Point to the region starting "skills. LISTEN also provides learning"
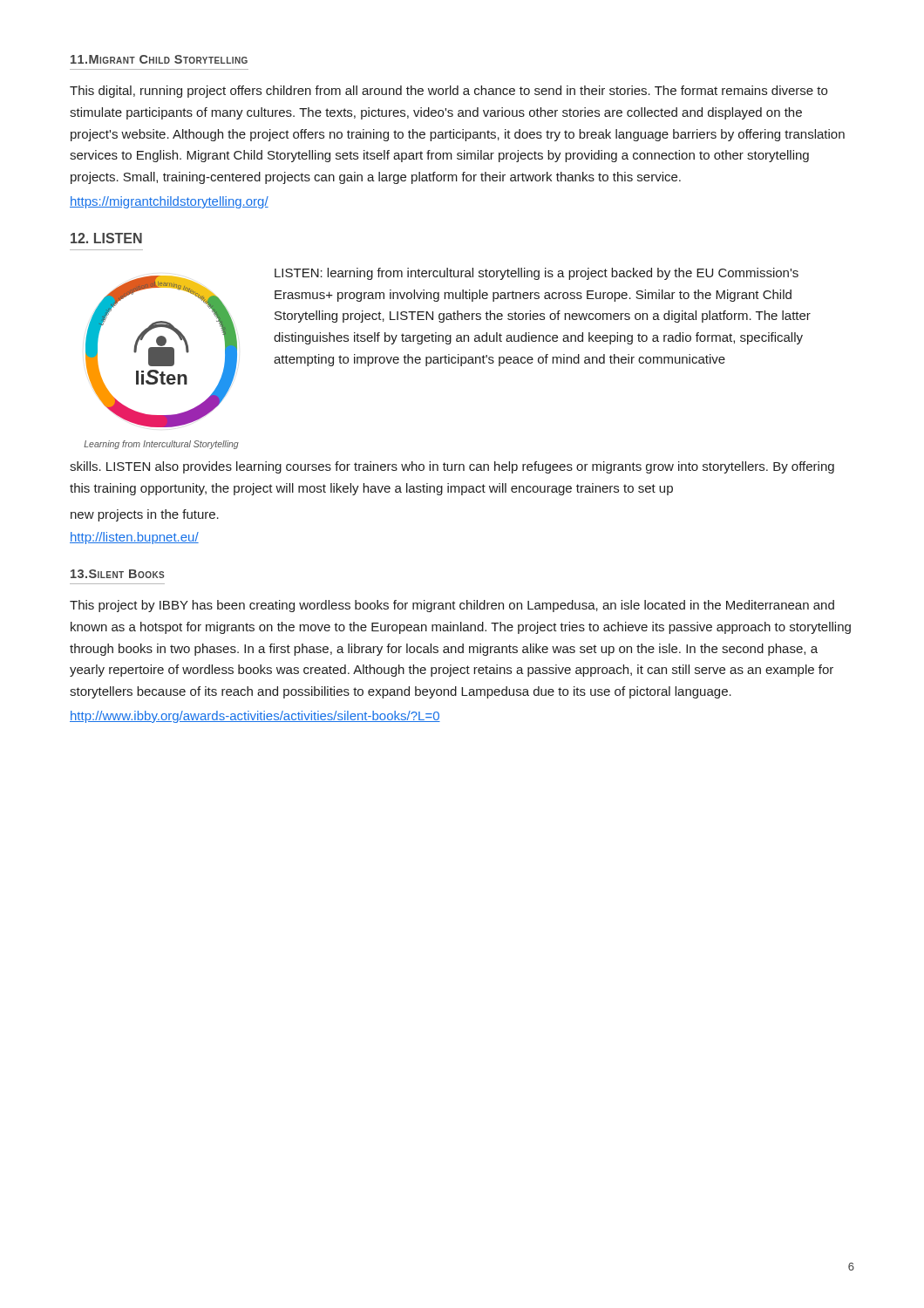The image size is (924, 1308). pos(452,477)
